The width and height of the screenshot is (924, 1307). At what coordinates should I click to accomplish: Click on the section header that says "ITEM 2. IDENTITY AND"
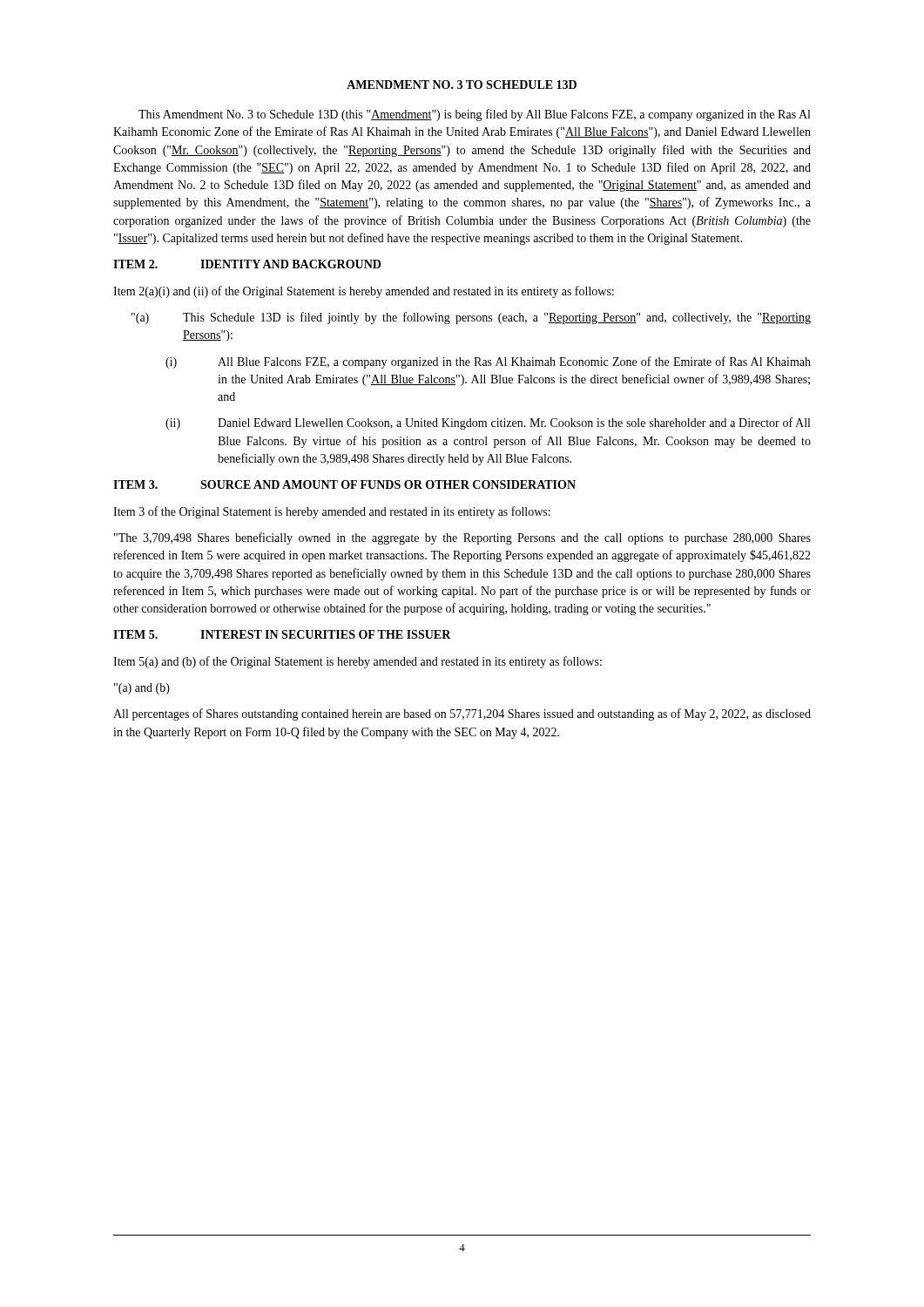[x=247, y=264]
